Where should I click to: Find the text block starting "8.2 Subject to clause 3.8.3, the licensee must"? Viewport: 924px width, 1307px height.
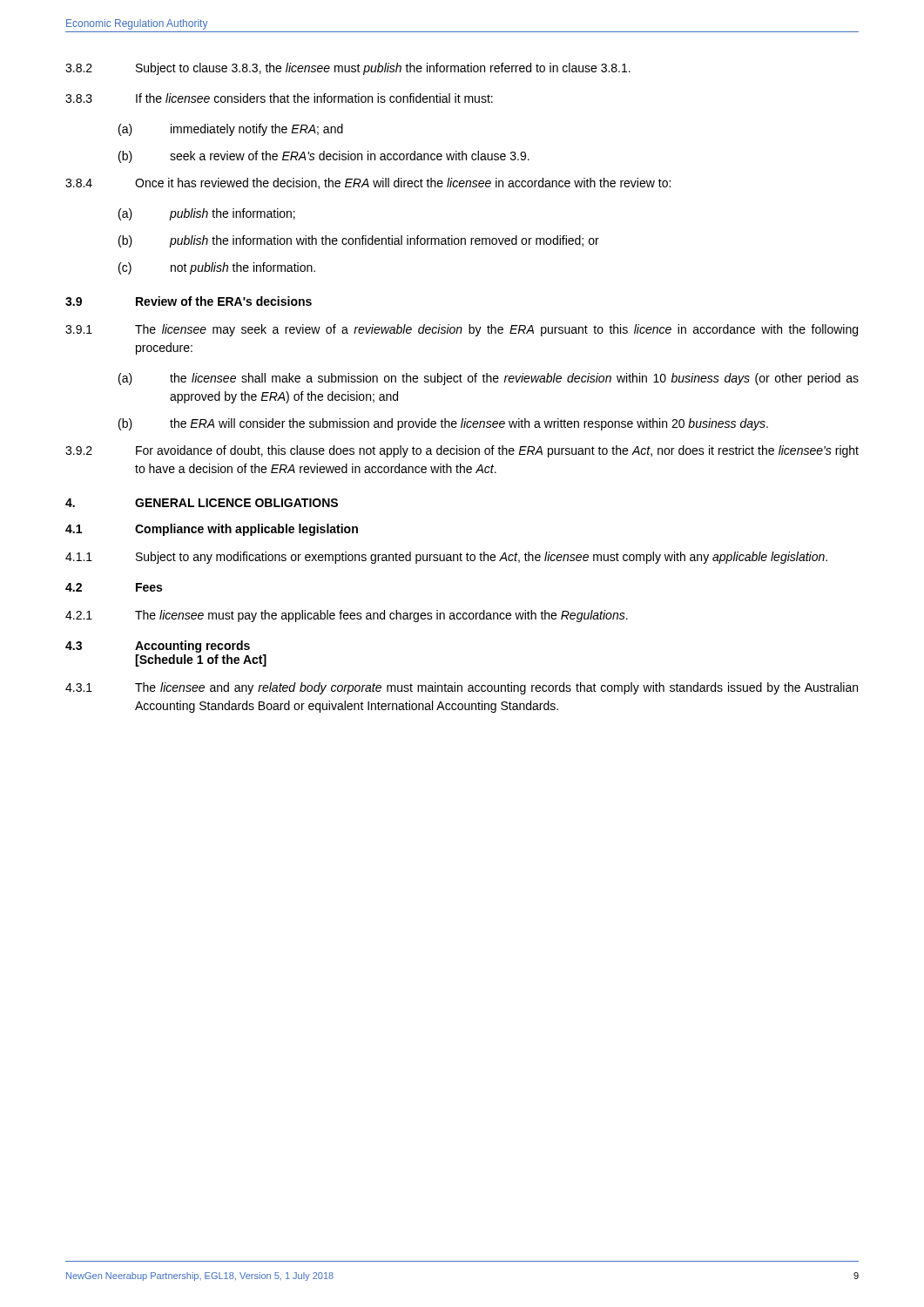coord(462,68)
